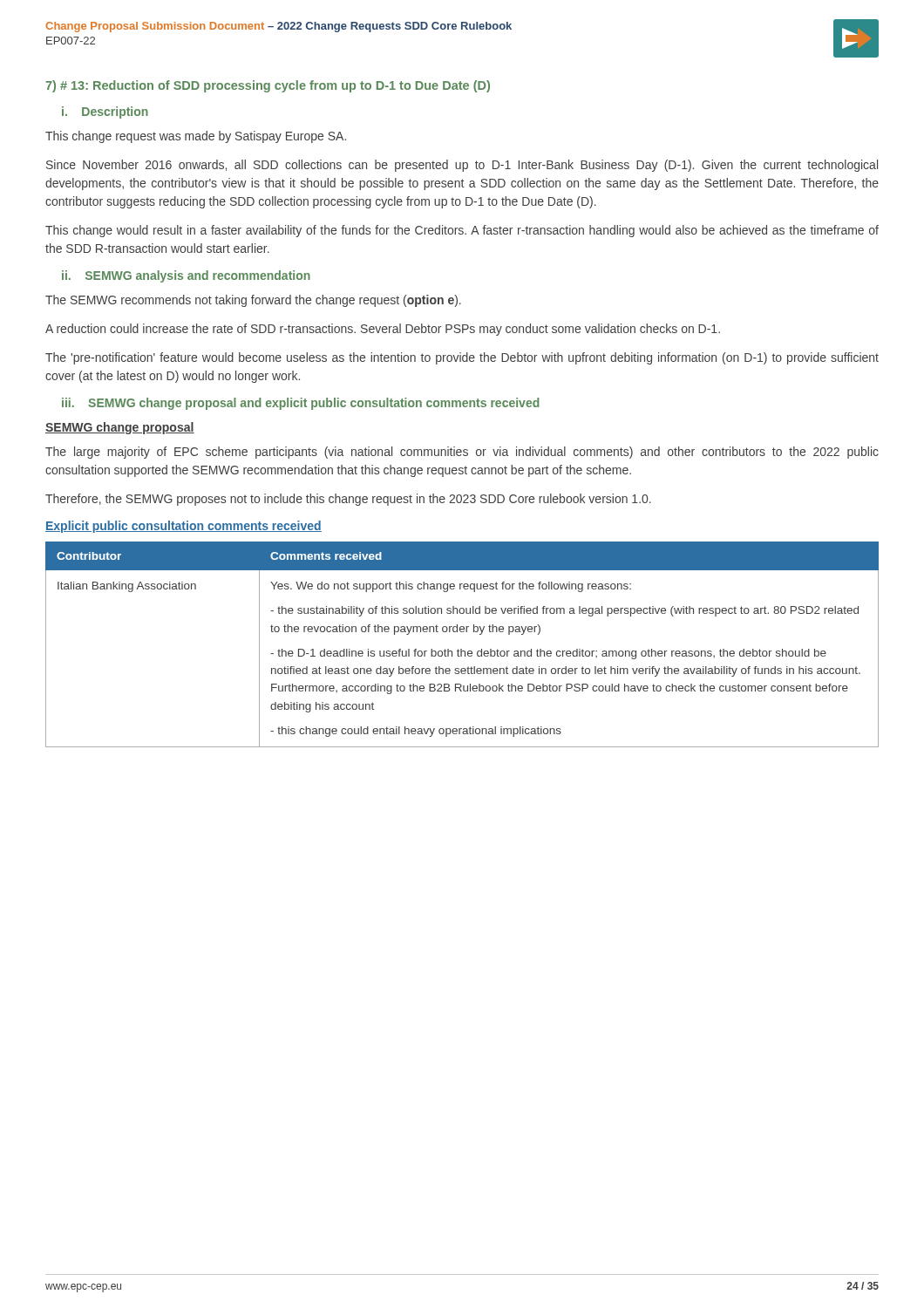Click on the text block starting "7) # 13: Reduction of SDD processing cycle"

268,85
